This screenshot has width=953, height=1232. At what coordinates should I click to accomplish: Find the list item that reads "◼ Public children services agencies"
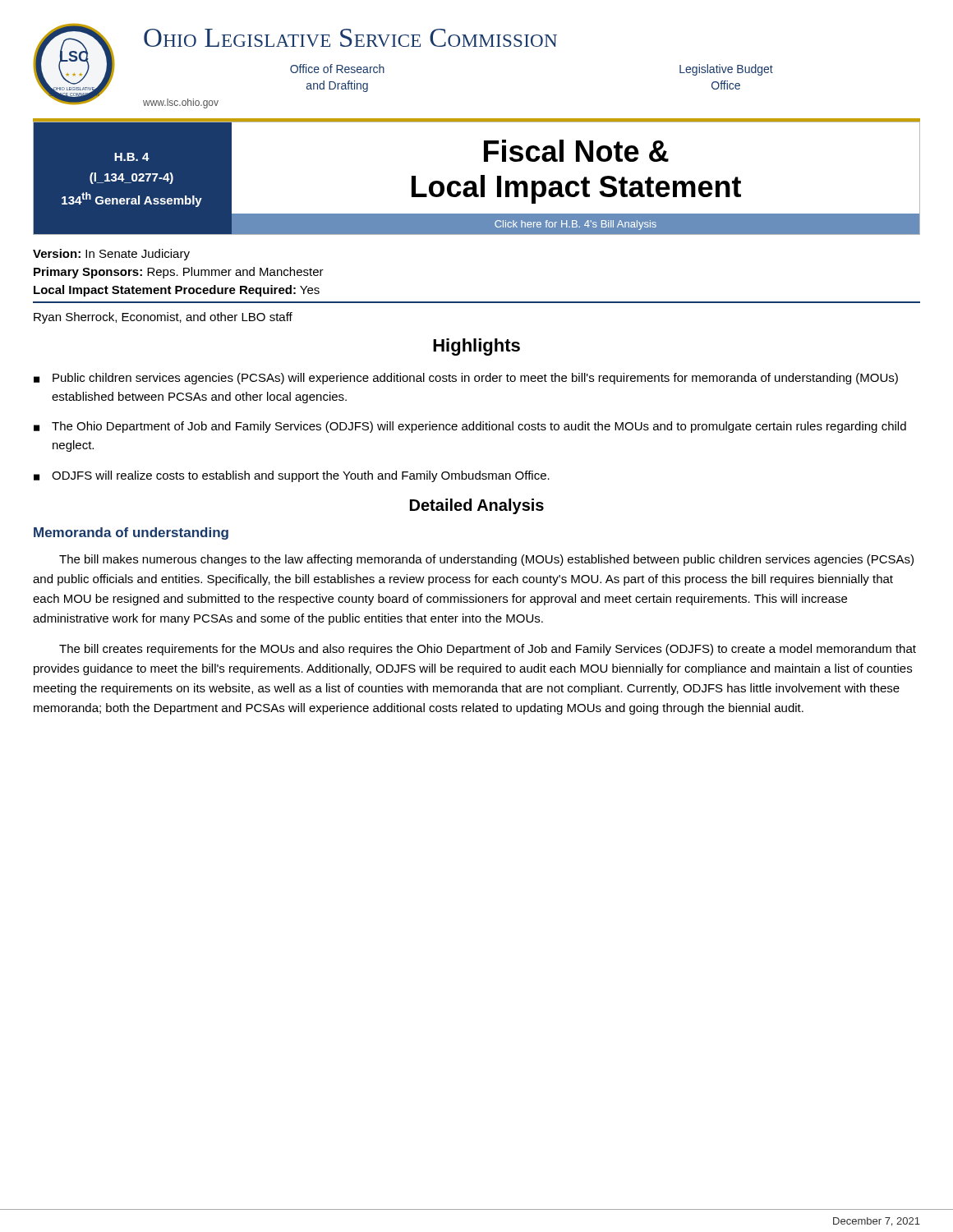tap(476, 387)
